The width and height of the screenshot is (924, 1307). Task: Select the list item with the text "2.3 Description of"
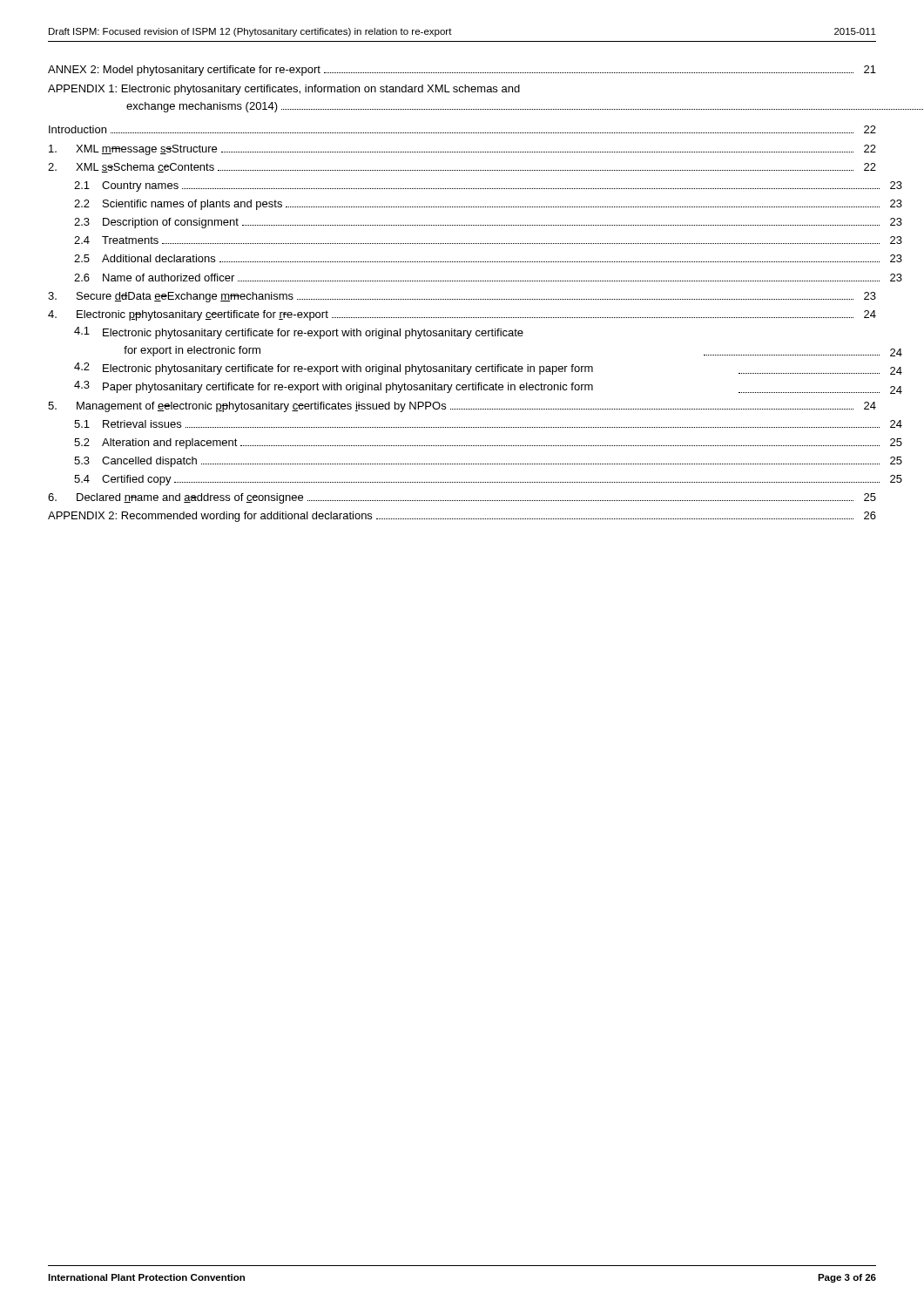(475, 222)
